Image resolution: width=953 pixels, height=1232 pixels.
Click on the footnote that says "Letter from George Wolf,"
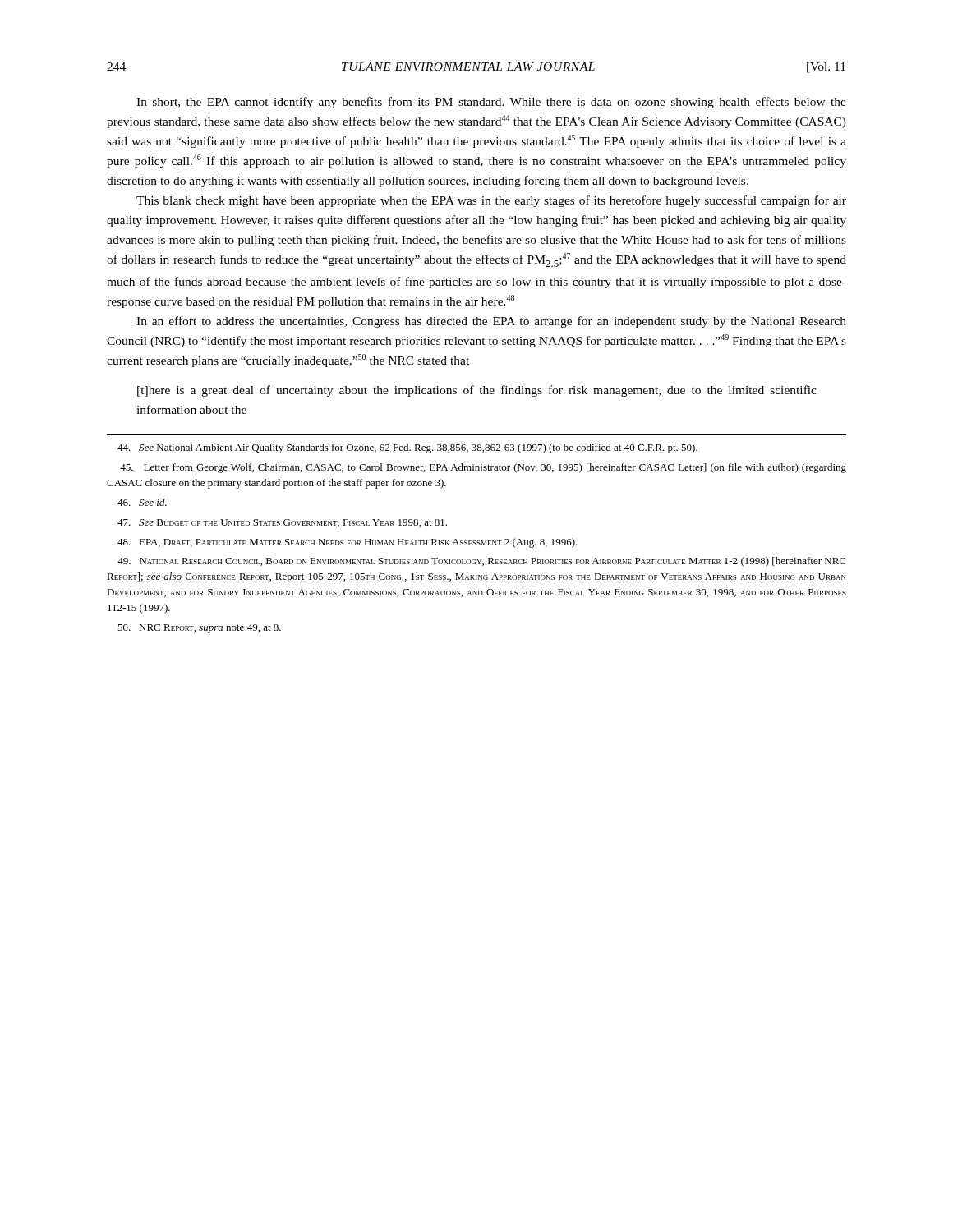476,475
